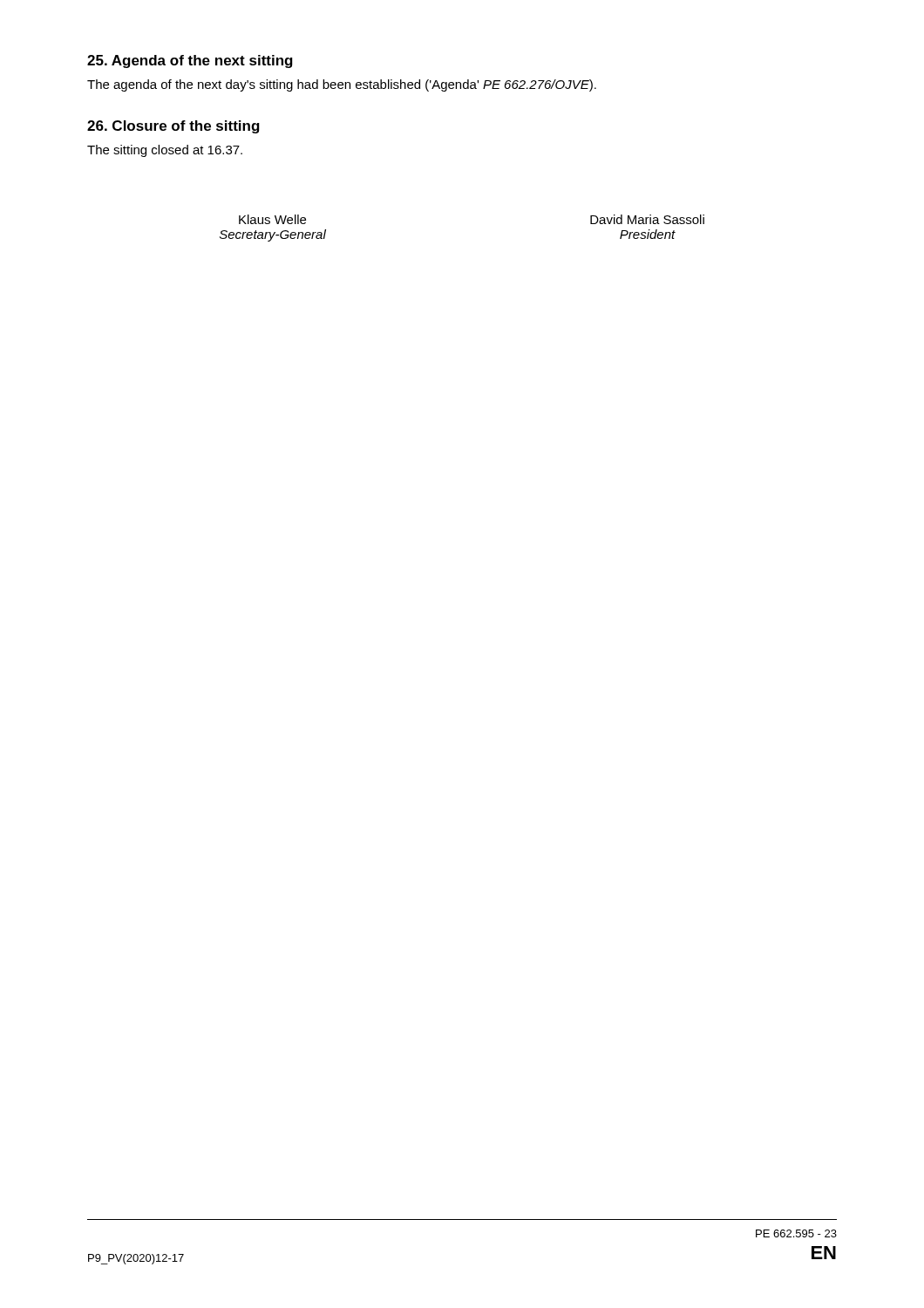Viewport: 924px width, 1308px height.
Task: Click on the region starting "Klaus Welle Secretary-General David Maria Sassoli President"
Action: [266, 219]
